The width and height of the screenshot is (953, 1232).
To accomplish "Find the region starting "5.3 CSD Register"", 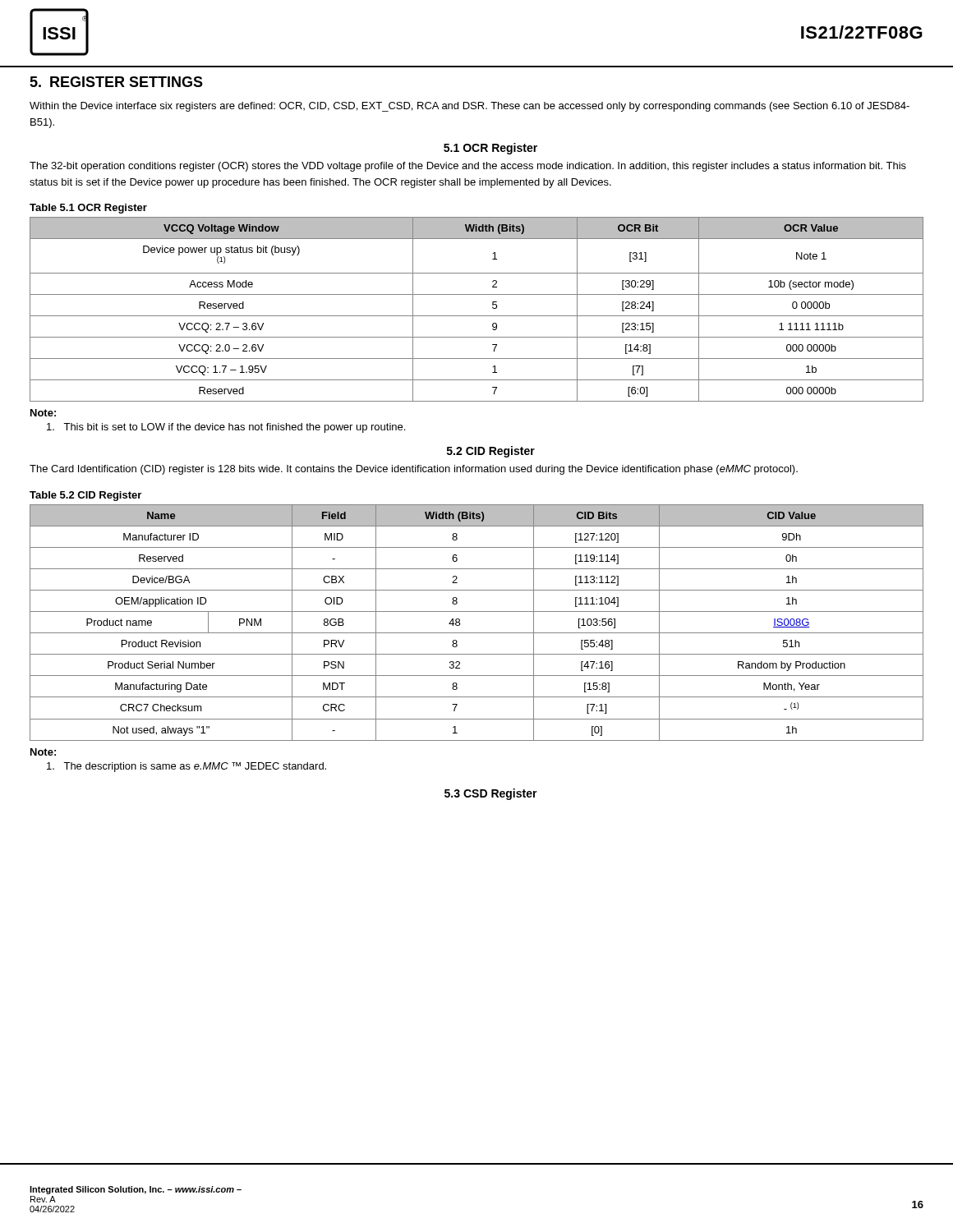I will [x=490, y=794].
